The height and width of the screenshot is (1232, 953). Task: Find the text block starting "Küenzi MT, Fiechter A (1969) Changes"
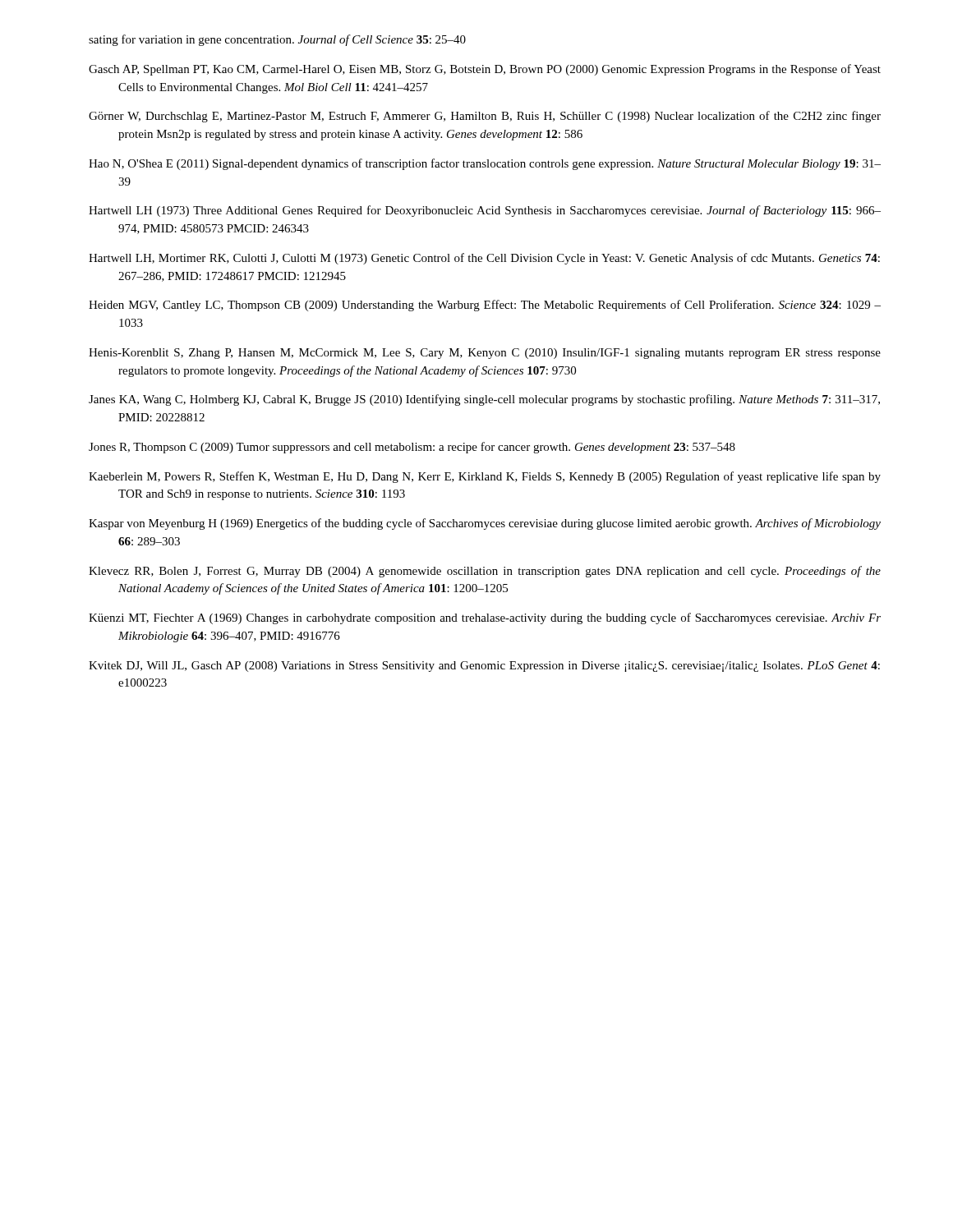point(485,627)
